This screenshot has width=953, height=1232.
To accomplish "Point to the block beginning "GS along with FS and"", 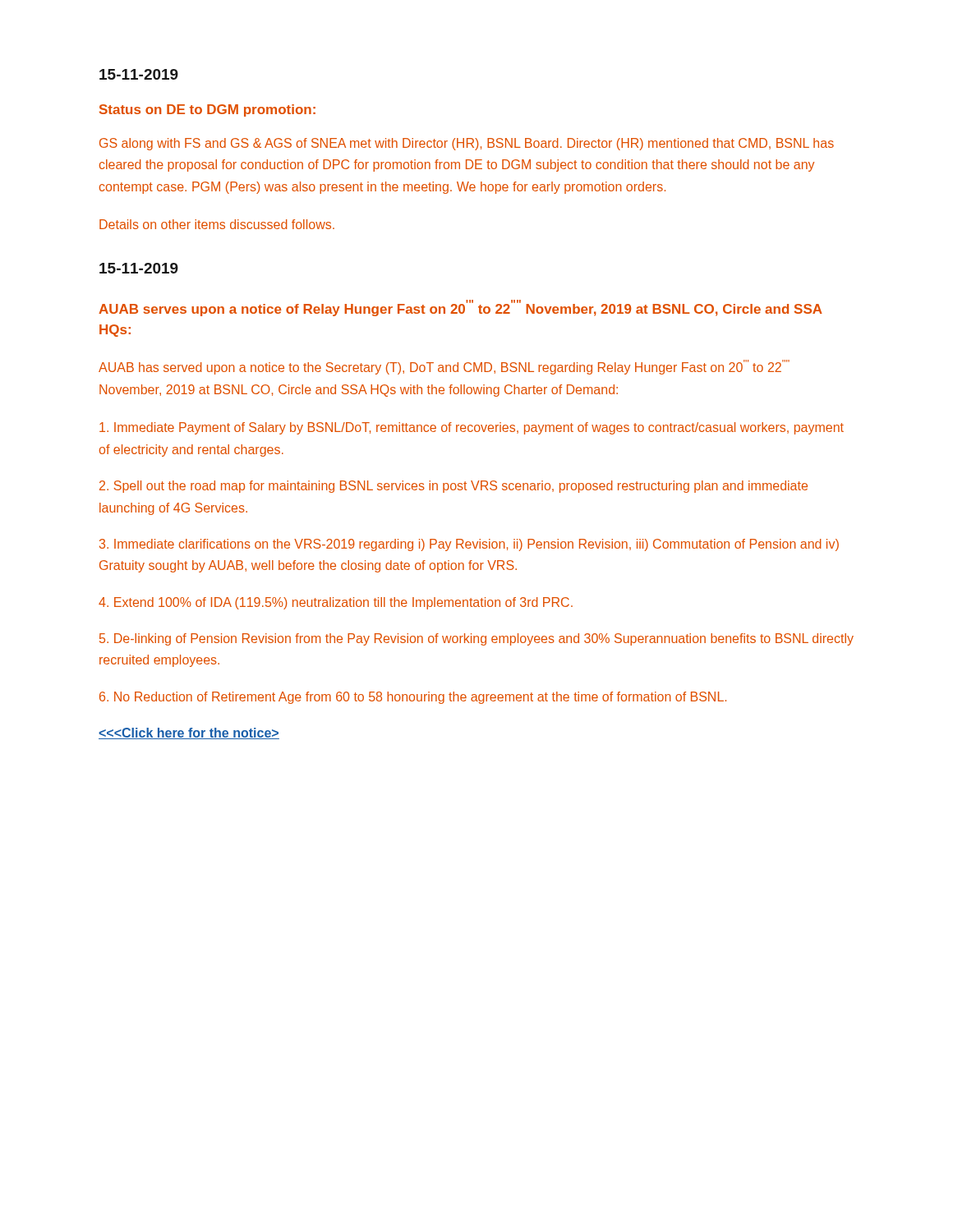I will click(x=466, y=165).
